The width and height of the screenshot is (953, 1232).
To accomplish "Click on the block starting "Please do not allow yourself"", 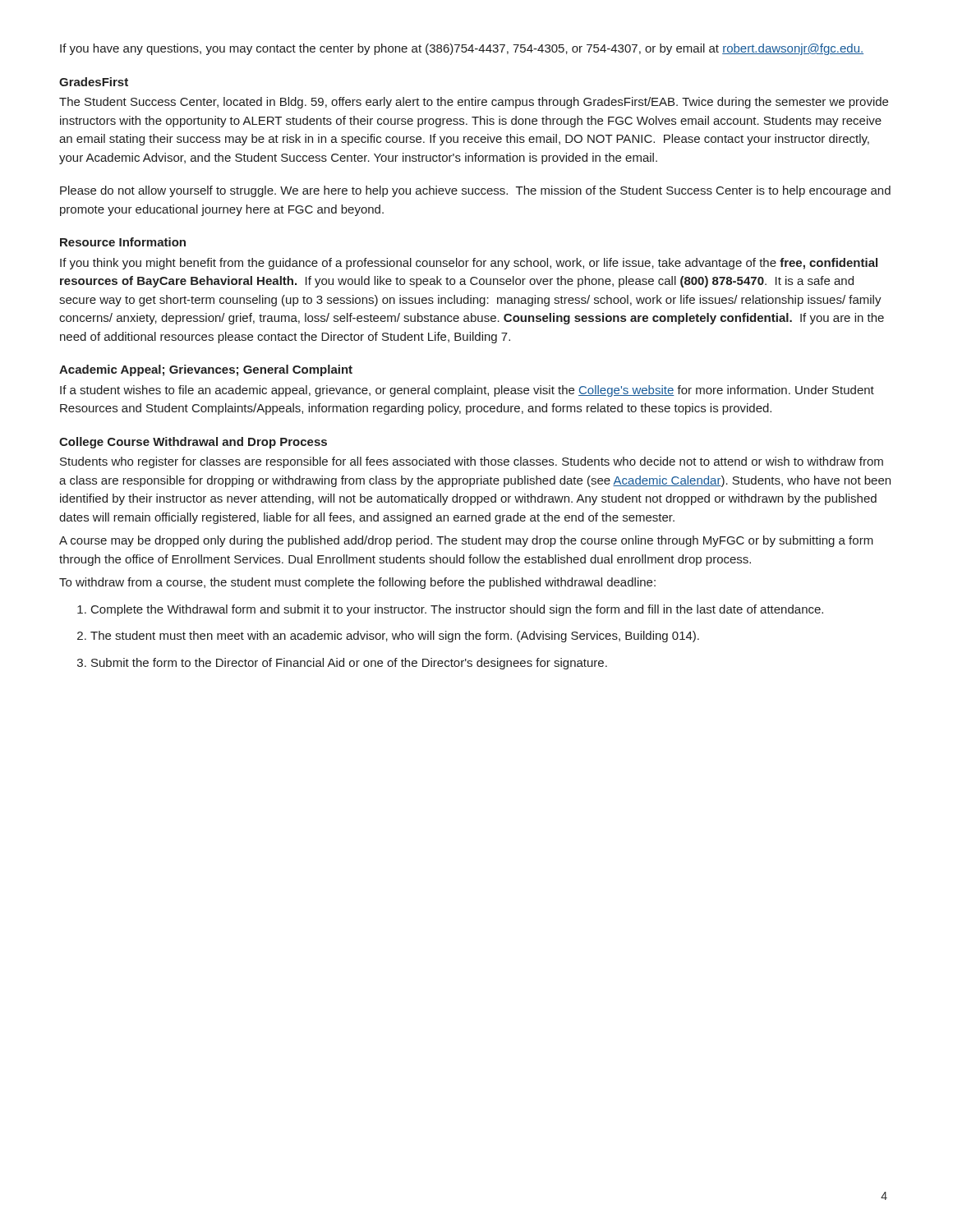I will click(x=476, y=200).
